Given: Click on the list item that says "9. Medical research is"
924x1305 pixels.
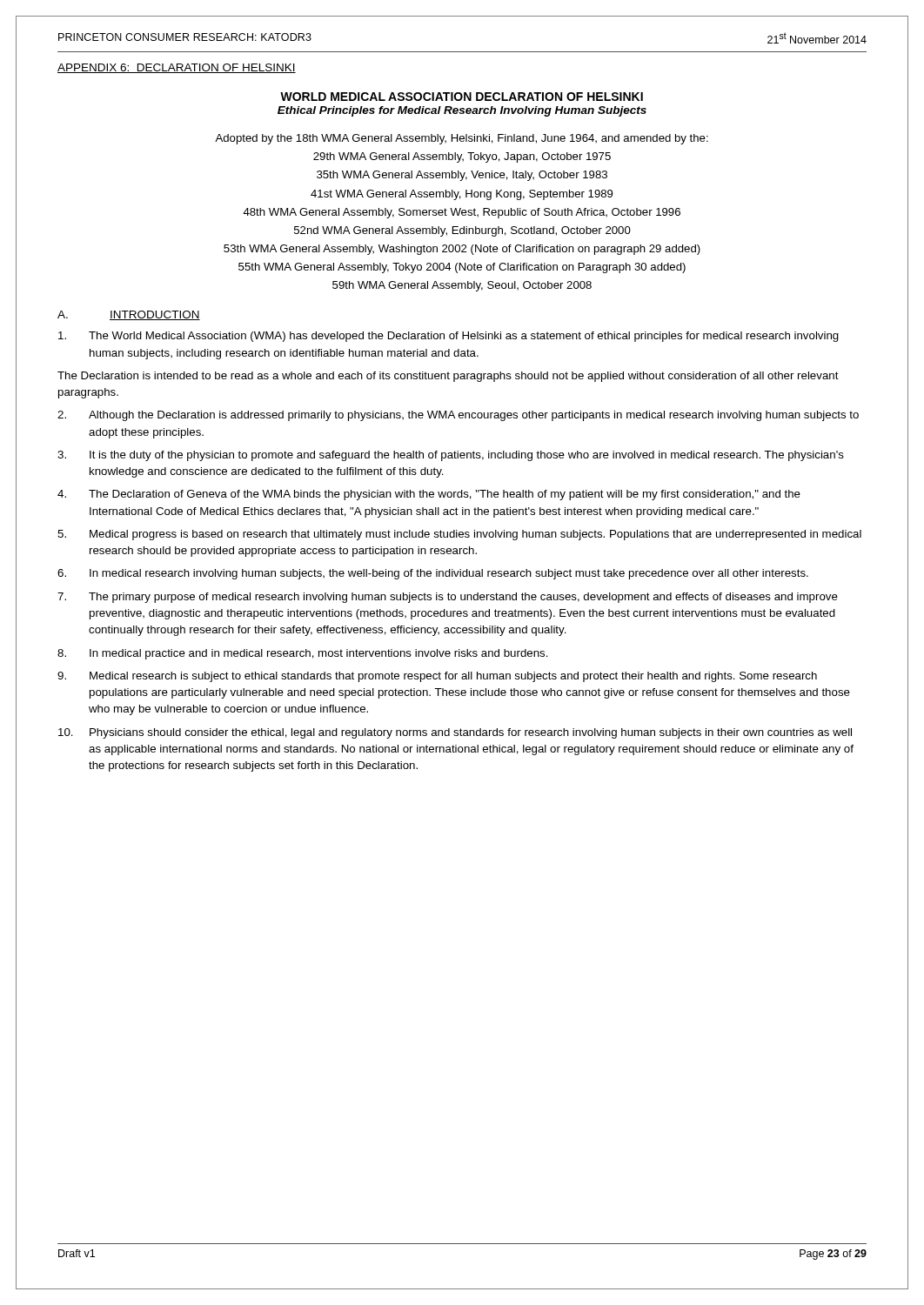Looking at the screenshot, I should (462, 692).
